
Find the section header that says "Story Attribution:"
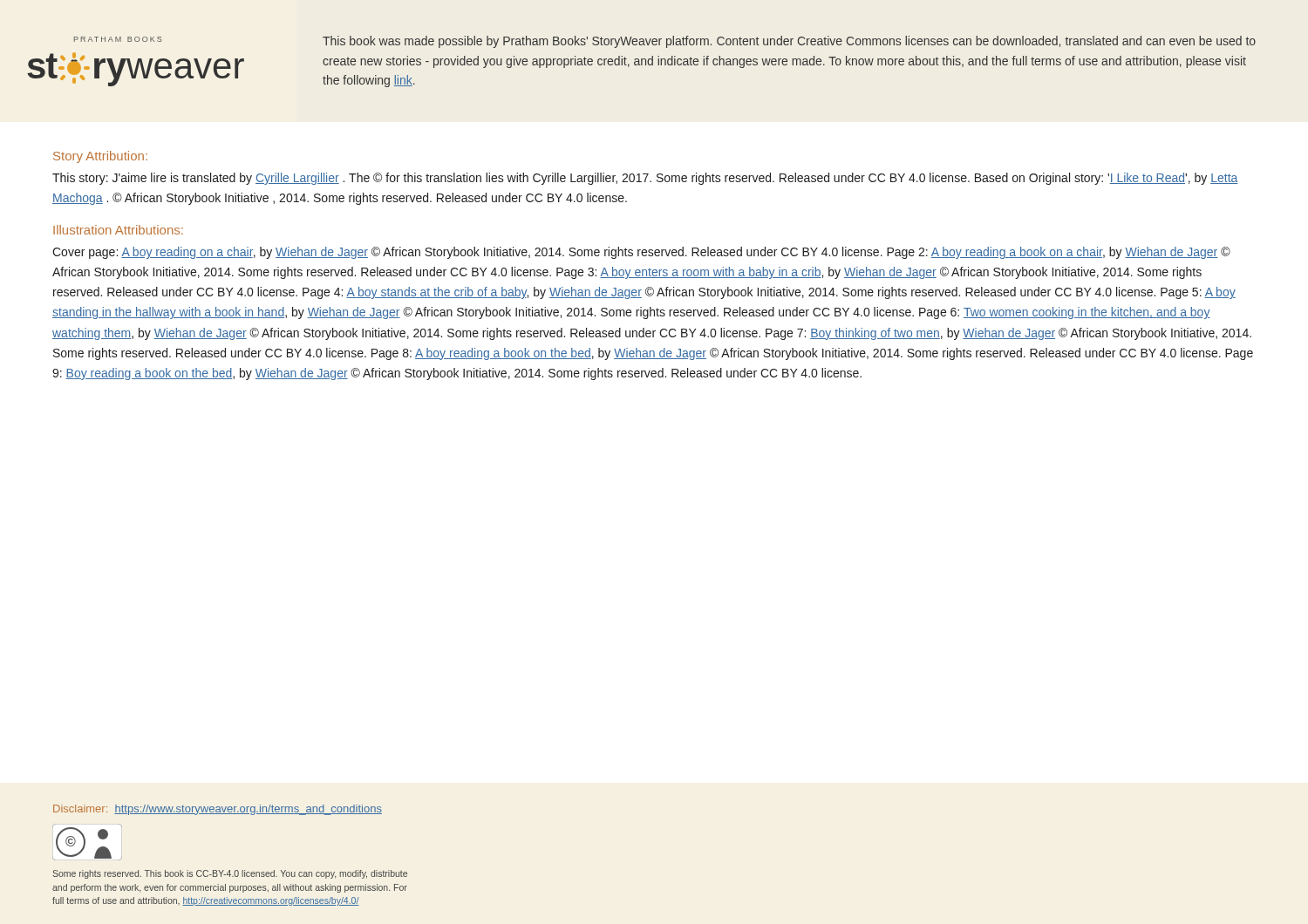(x=100, y=156)
